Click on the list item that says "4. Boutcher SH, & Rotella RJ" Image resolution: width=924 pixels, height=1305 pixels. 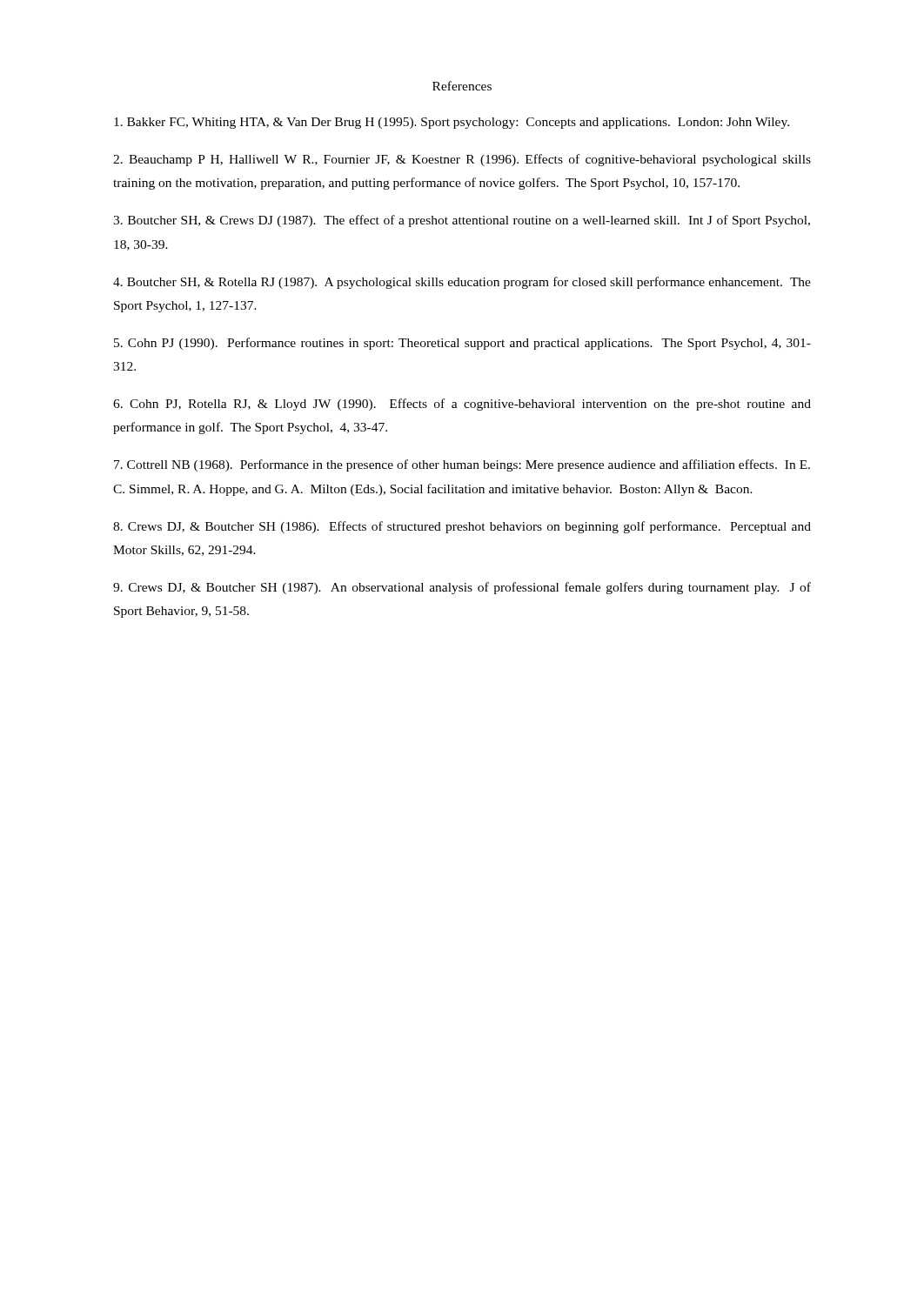coord(462,293)
